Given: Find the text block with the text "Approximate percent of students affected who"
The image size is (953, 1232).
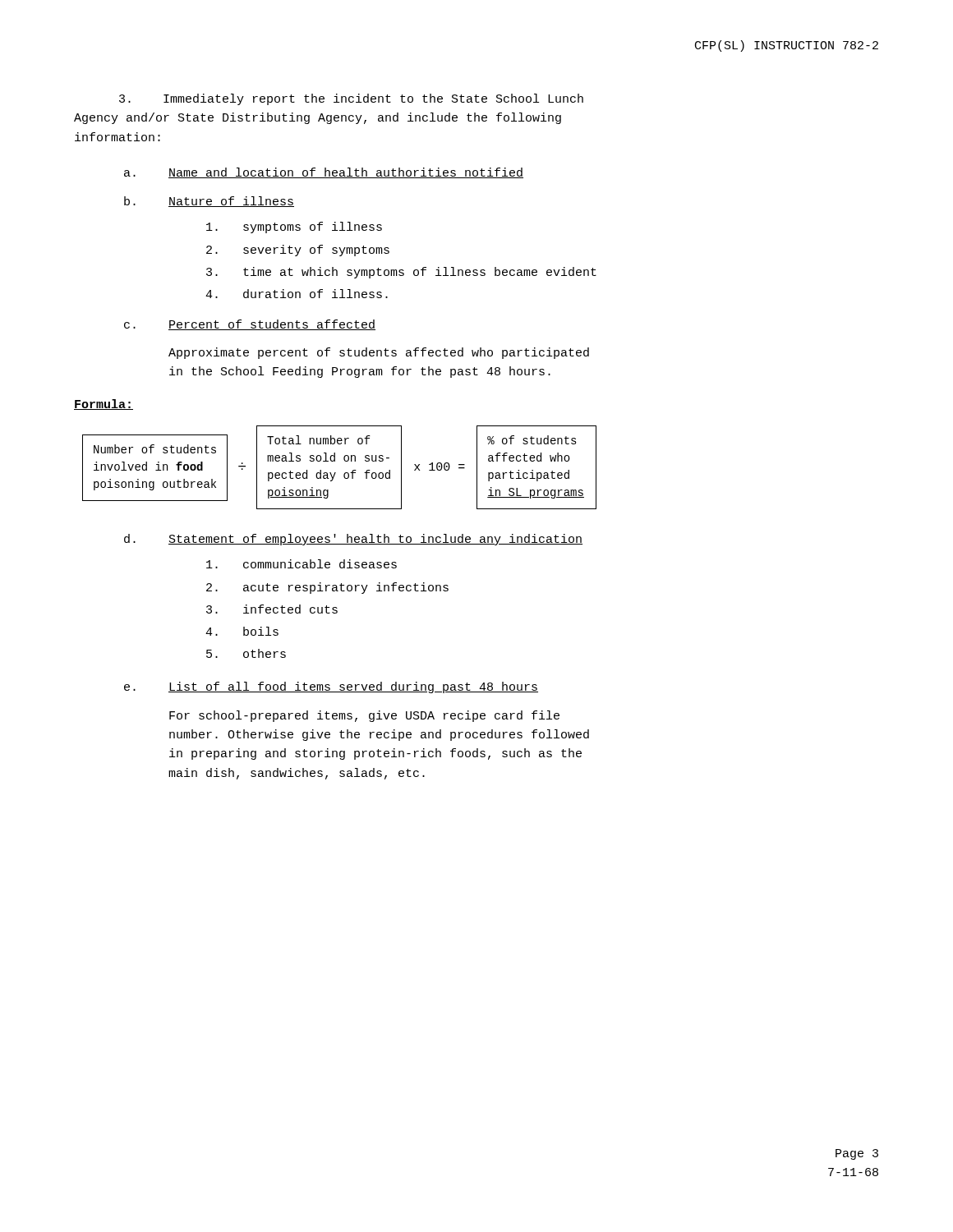Looking at the screenshot, I should [379, 363].
